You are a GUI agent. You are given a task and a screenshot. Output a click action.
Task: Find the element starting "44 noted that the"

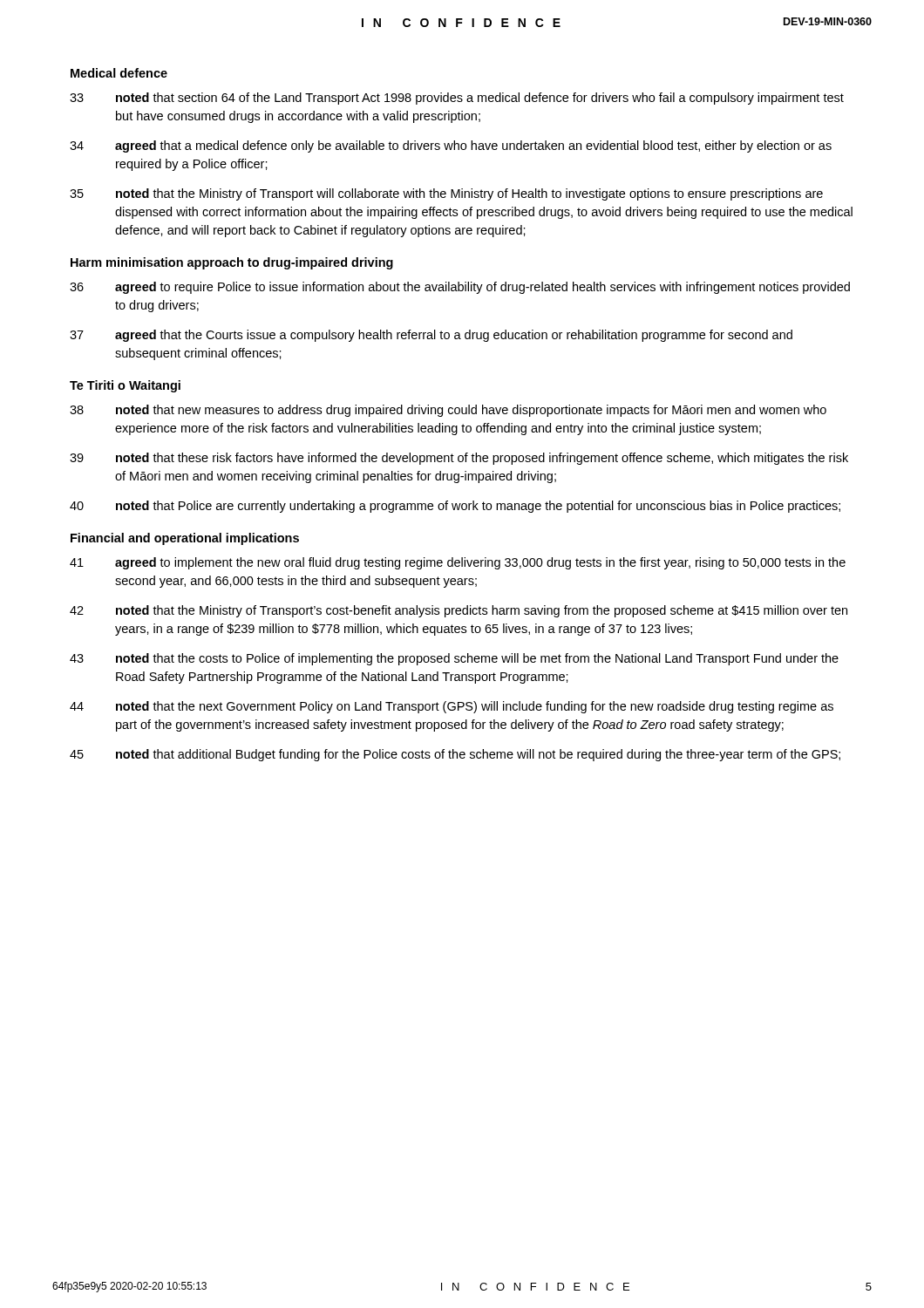[462, 716]
